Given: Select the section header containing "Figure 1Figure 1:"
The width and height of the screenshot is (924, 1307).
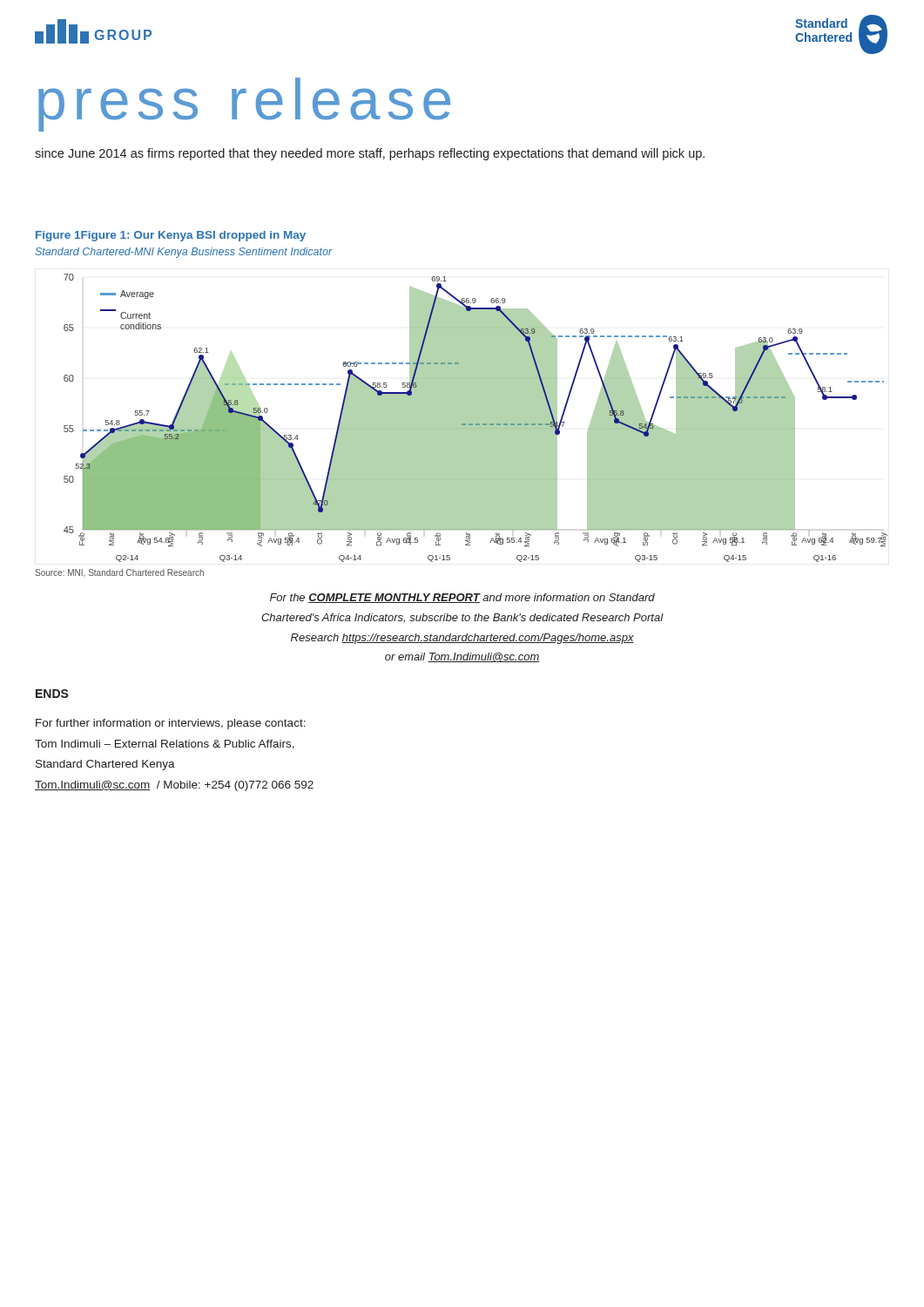Looking at the screenshot, I should pos(171,236).
